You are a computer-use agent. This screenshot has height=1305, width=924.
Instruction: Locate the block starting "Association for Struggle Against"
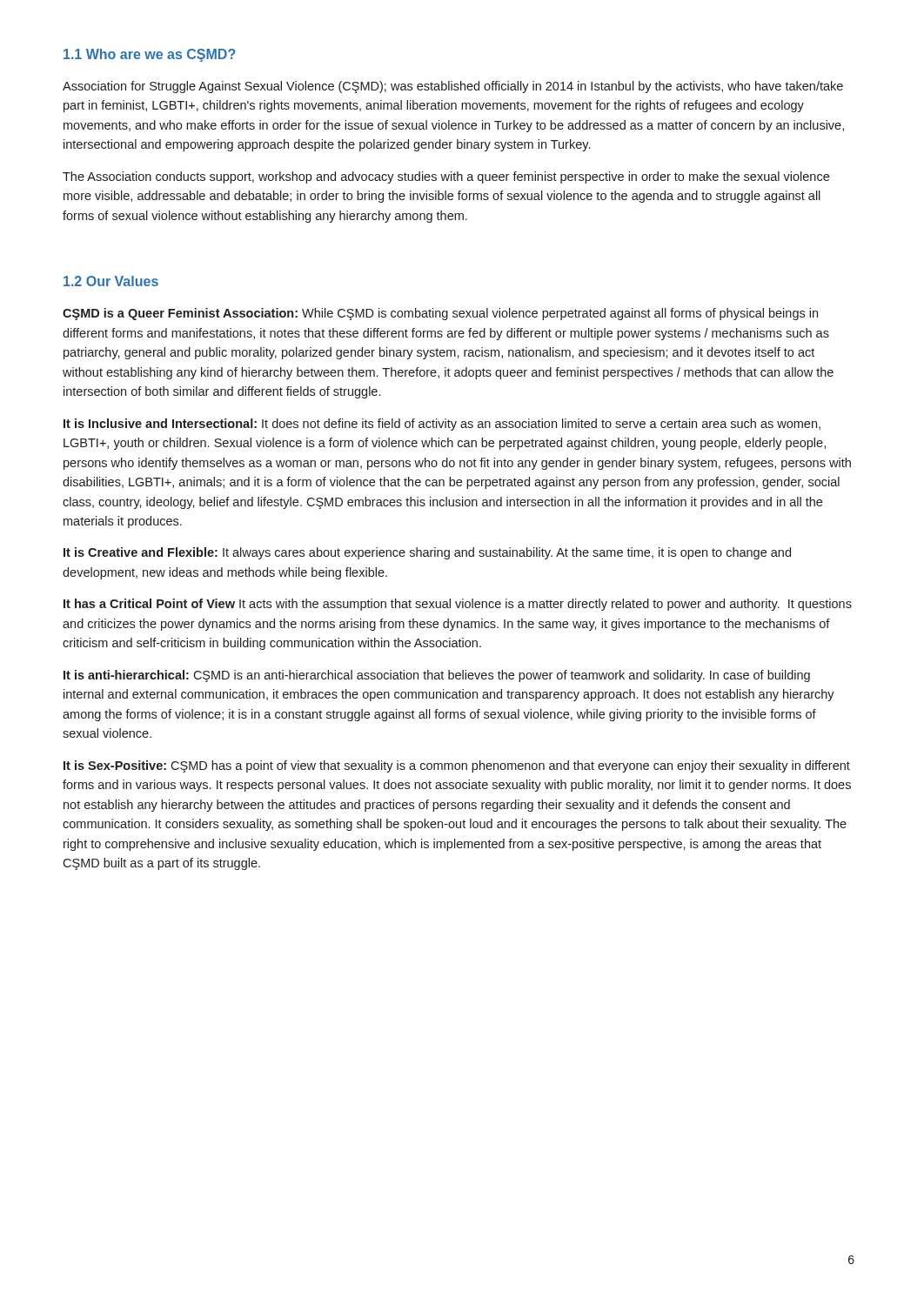pyautogui.click(x=454, y=115)
